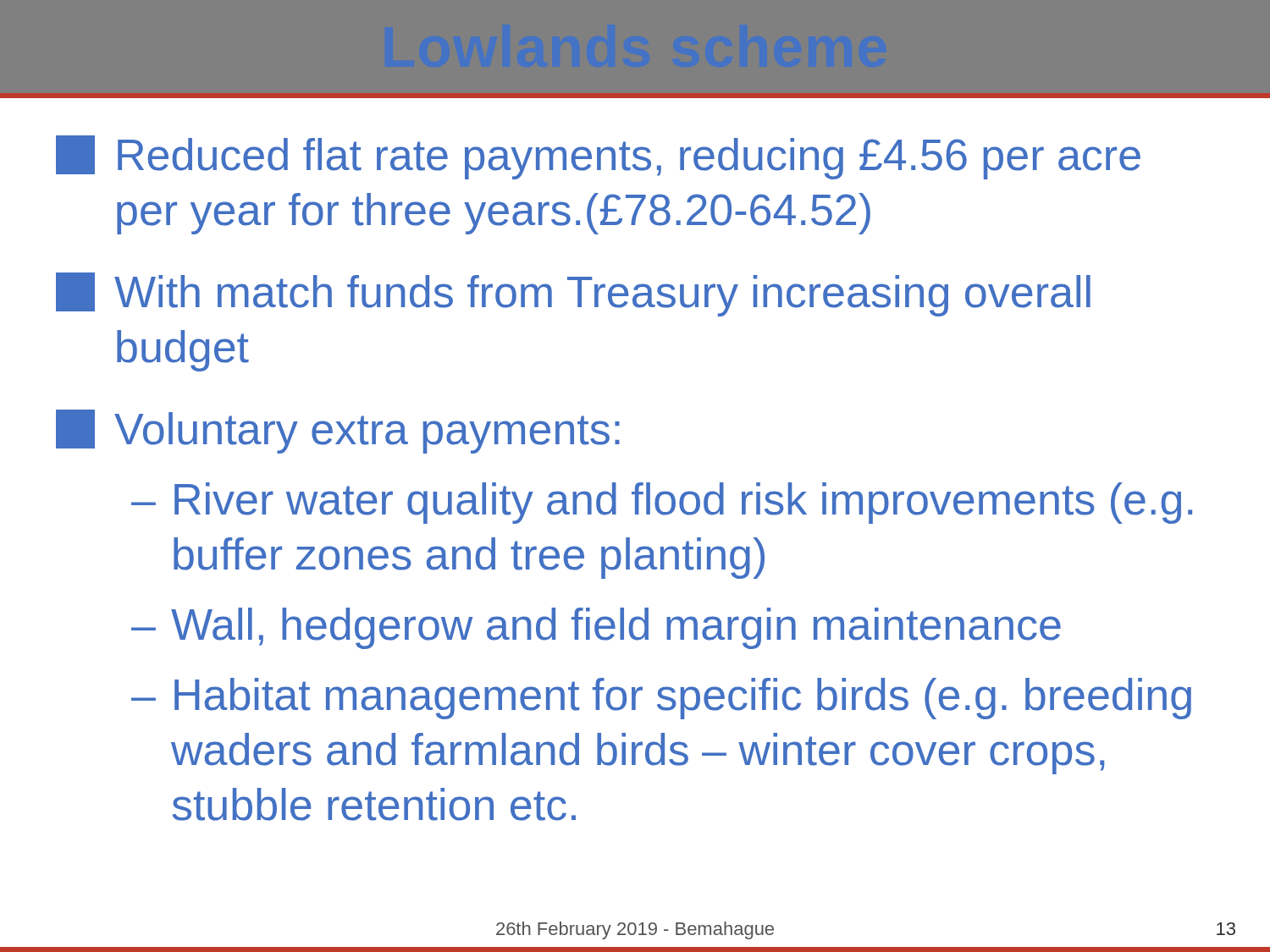
Task: Find the text starting "Reduced flat rate payments, reducing £4.56 per"
Action: pos(635,183)
